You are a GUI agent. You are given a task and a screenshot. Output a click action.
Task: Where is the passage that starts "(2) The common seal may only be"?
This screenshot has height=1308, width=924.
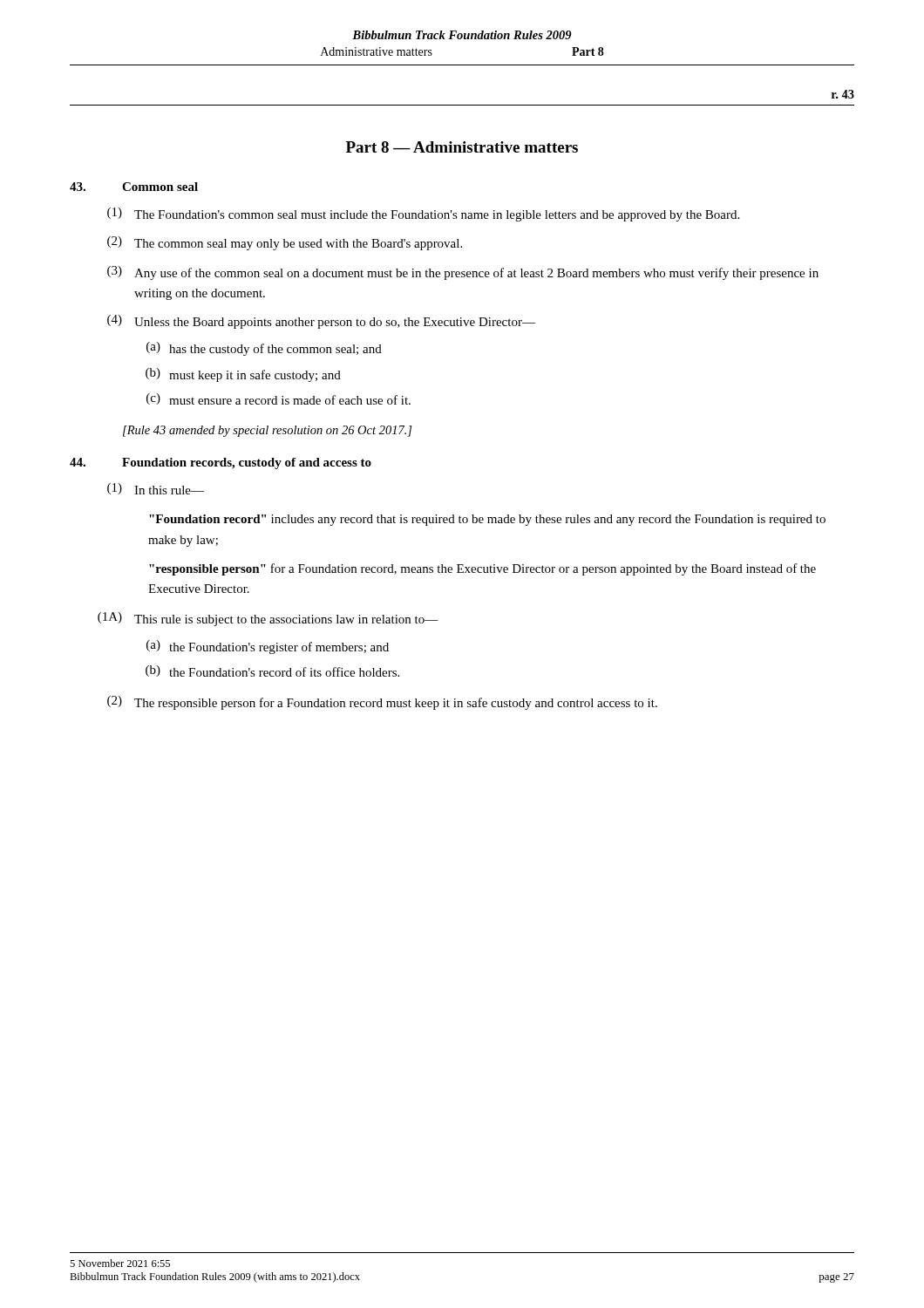pyautogui.click(x=462, y=244)
